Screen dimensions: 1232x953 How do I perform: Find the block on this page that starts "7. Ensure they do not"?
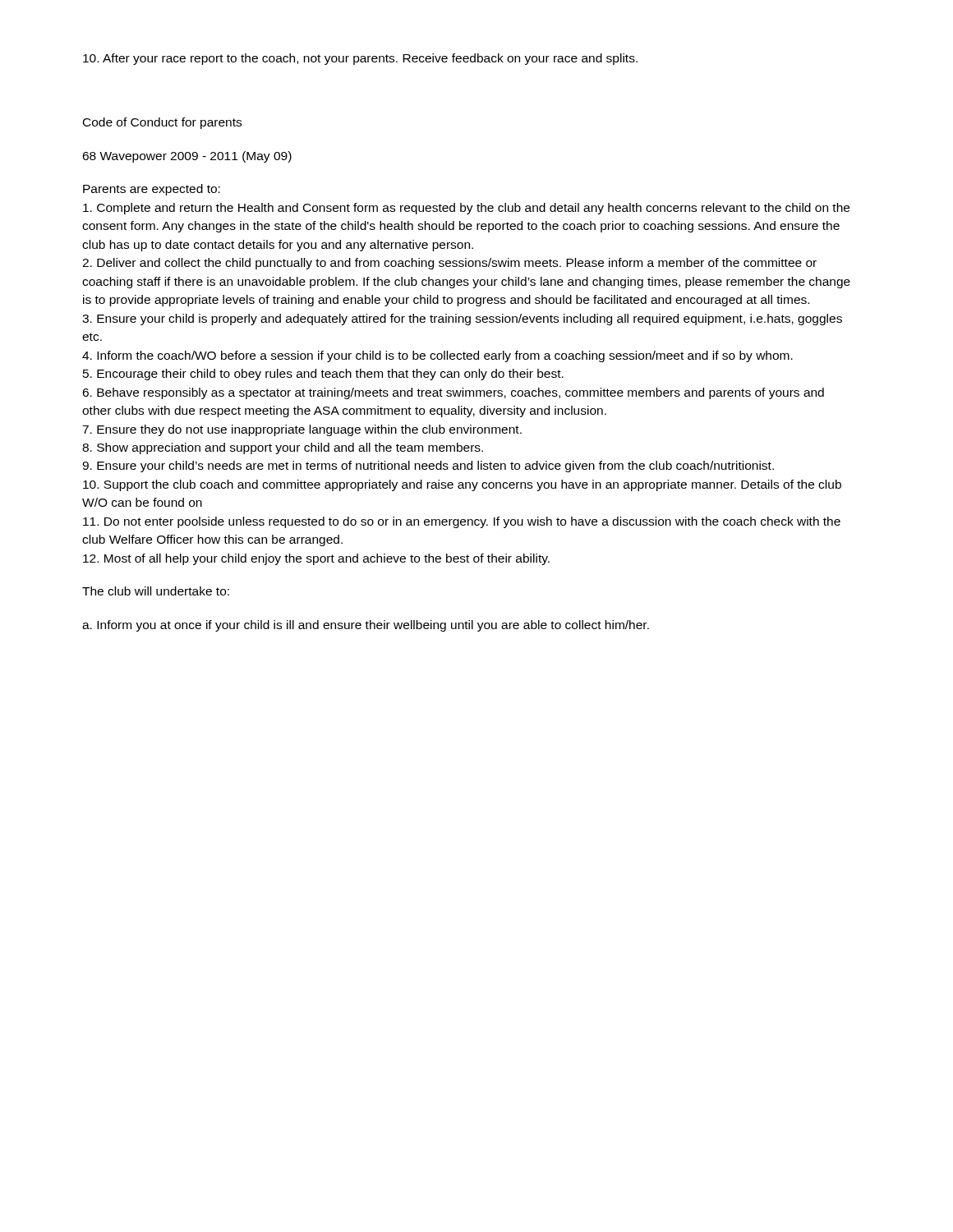302,429
